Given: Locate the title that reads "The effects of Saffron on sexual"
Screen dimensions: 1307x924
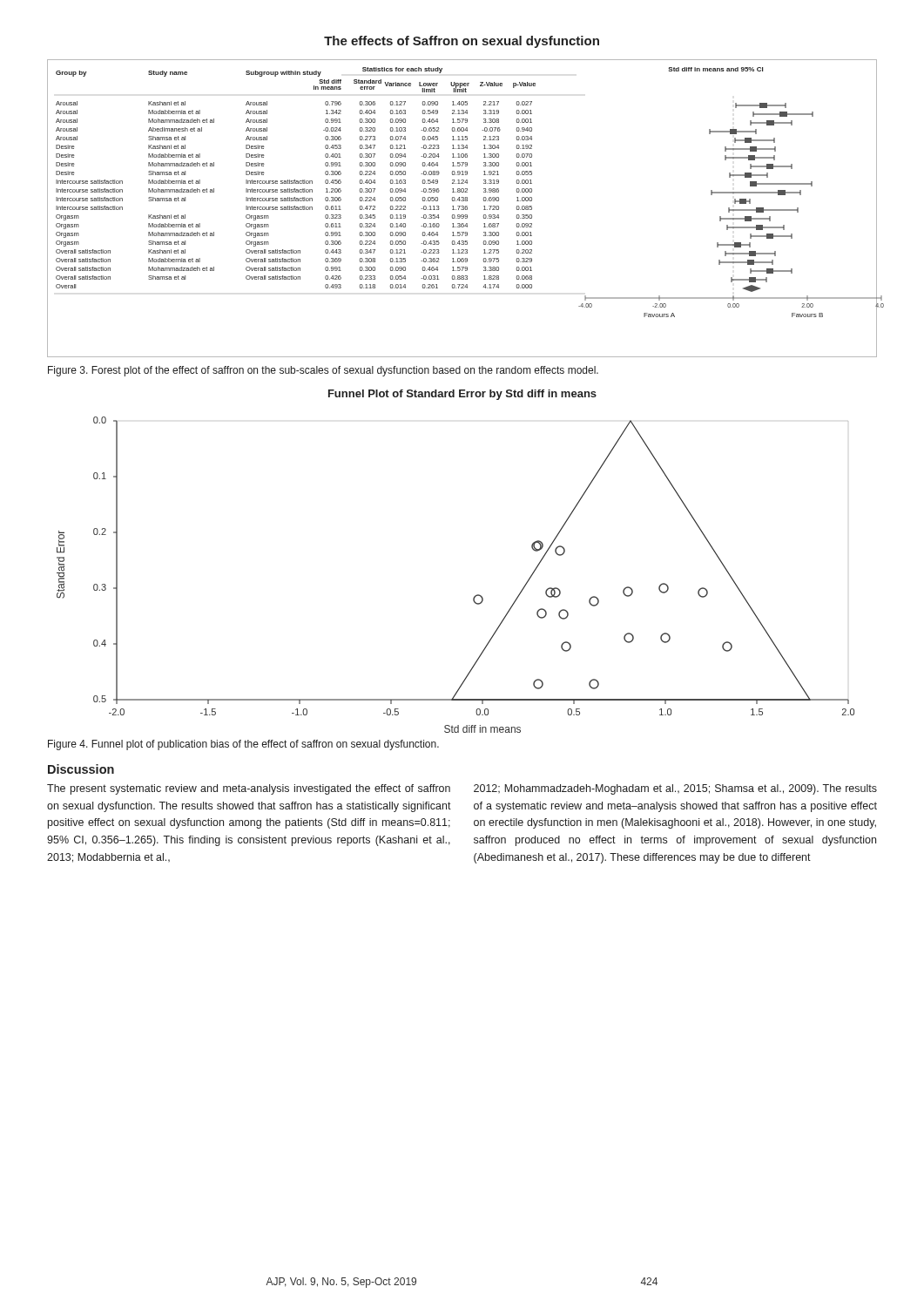Looking at the screenshot, I should pos(462,41).
